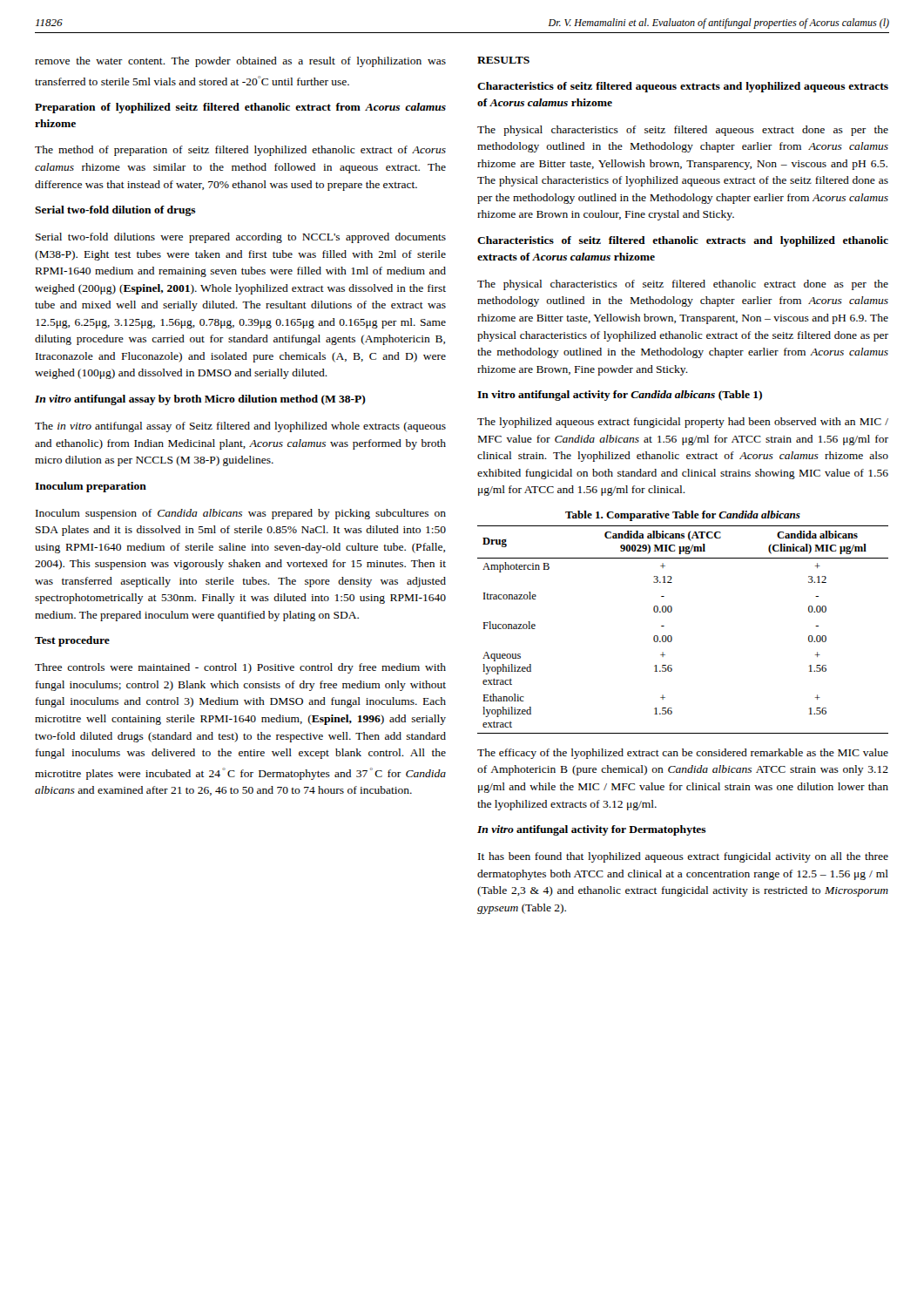The image size is (924, 1307).
Task: Click on the text starting "remove the water"
Action: point(240,71)
